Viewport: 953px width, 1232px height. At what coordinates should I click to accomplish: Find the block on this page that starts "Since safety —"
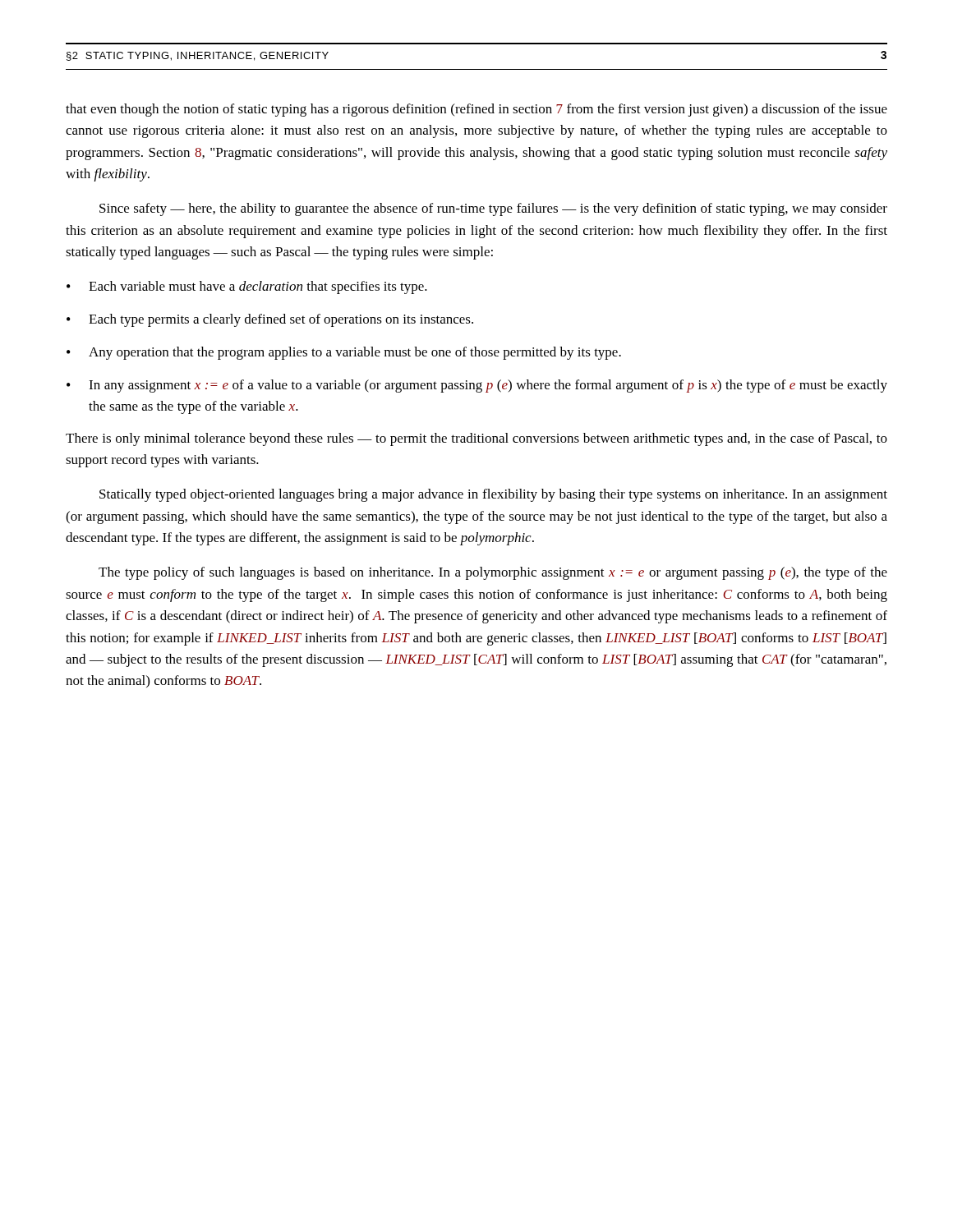476,230
